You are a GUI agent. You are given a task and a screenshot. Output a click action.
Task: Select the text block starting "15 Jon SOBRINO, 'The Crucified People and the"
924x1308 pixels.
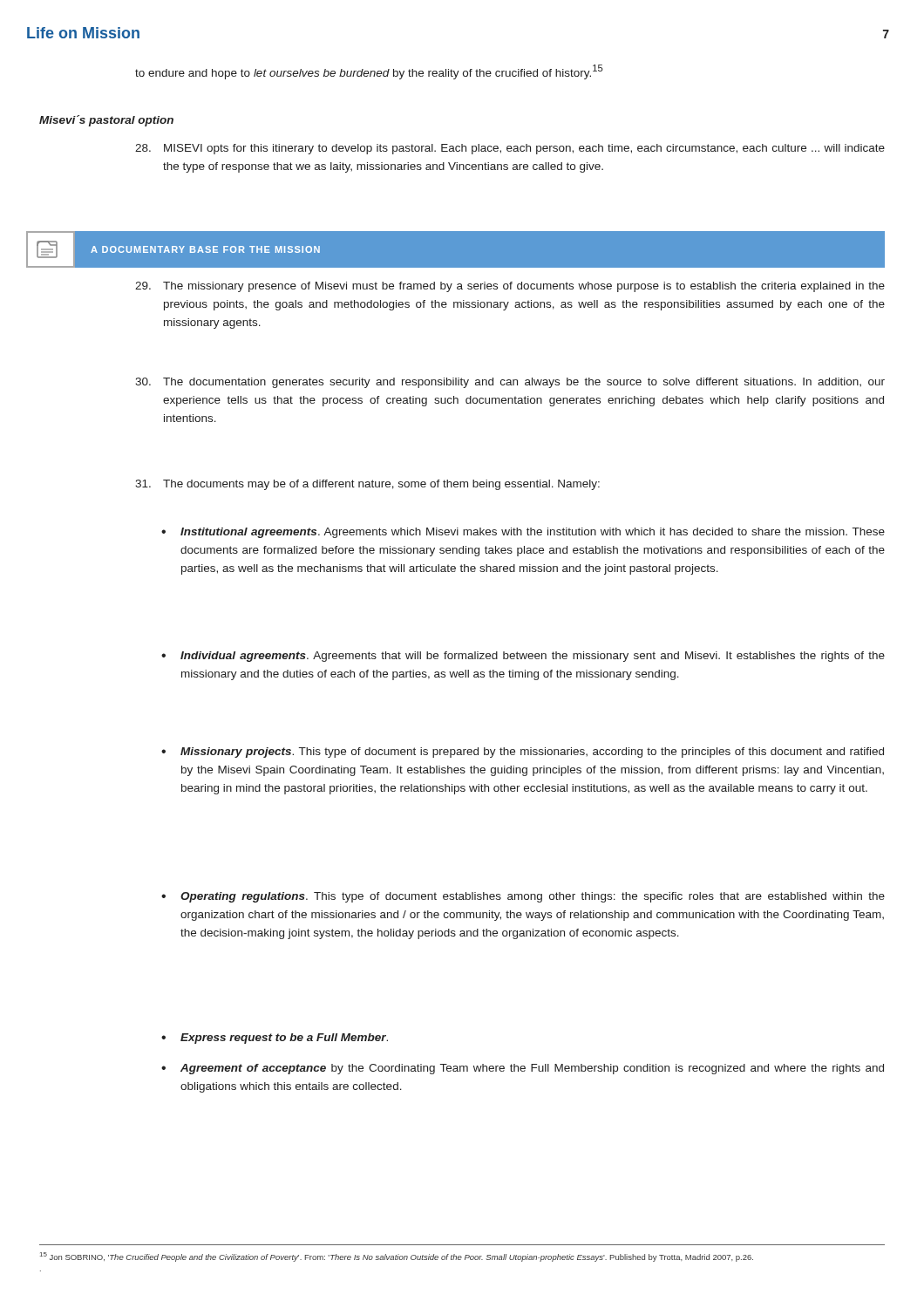(x=397, y=1262)
